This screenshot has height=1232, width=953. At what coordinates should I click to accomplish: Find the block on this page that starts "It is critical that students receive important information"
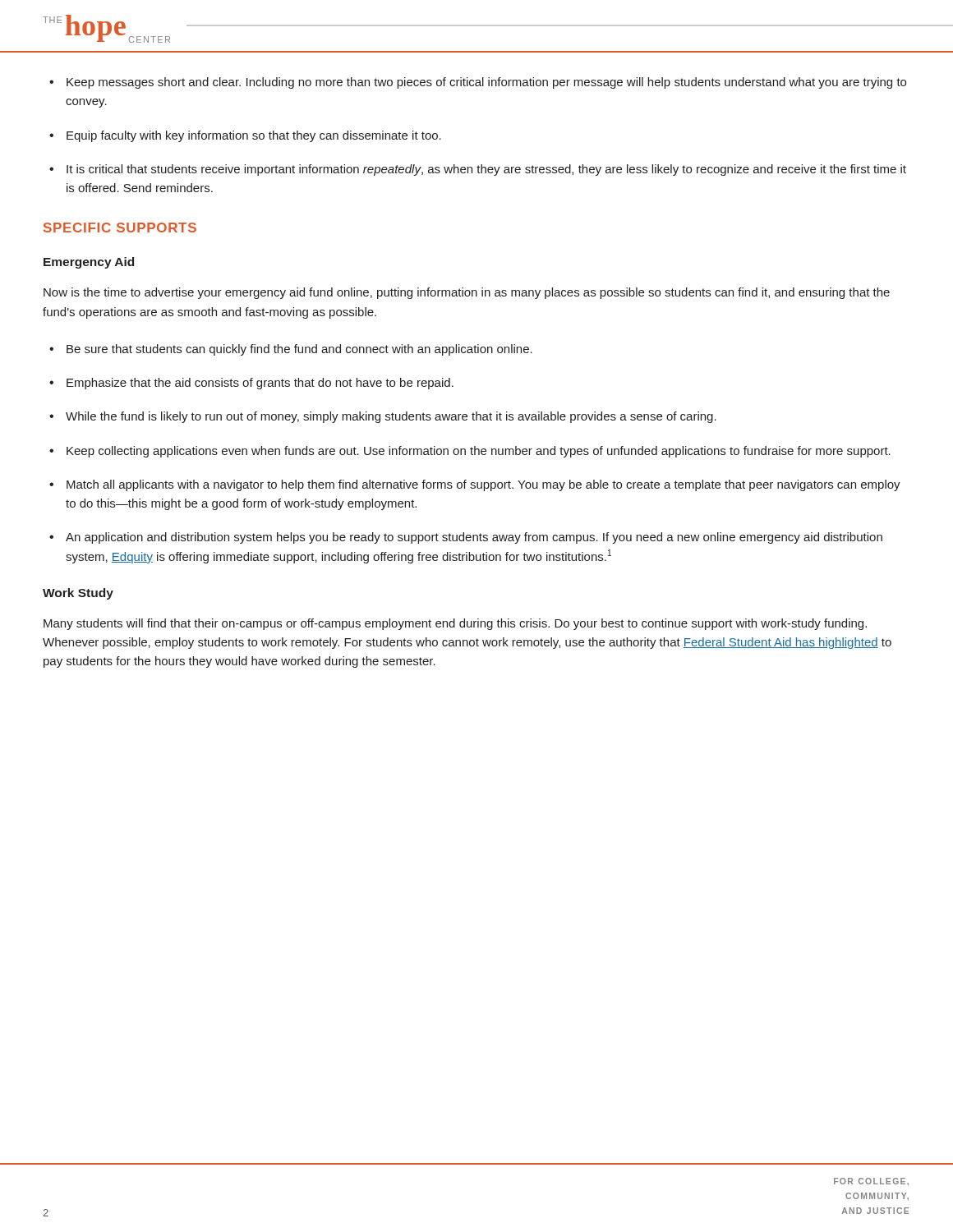click(486, 178)
